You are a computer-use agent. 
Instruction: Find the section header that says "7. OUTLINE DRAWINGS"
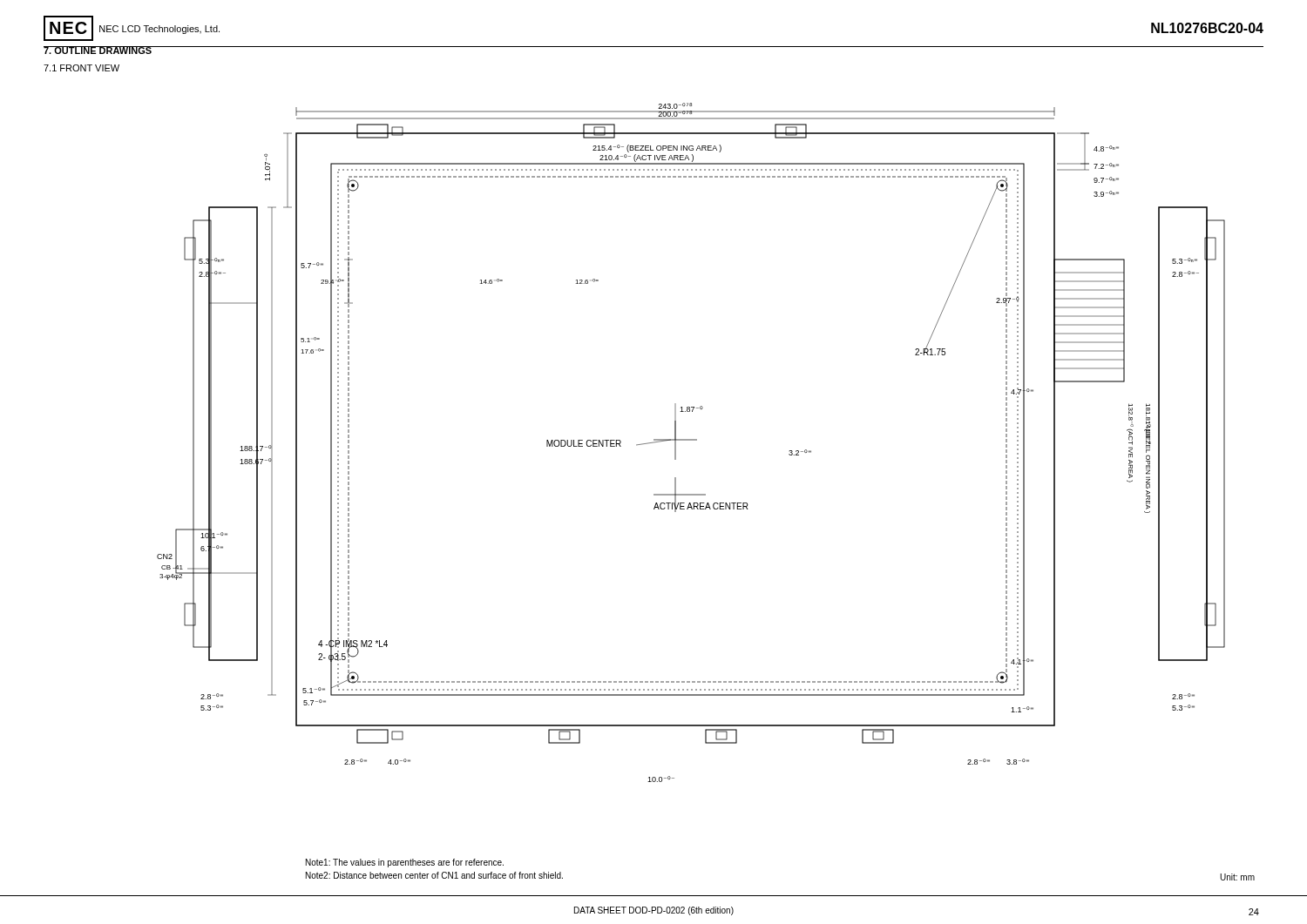pos(98,50)
